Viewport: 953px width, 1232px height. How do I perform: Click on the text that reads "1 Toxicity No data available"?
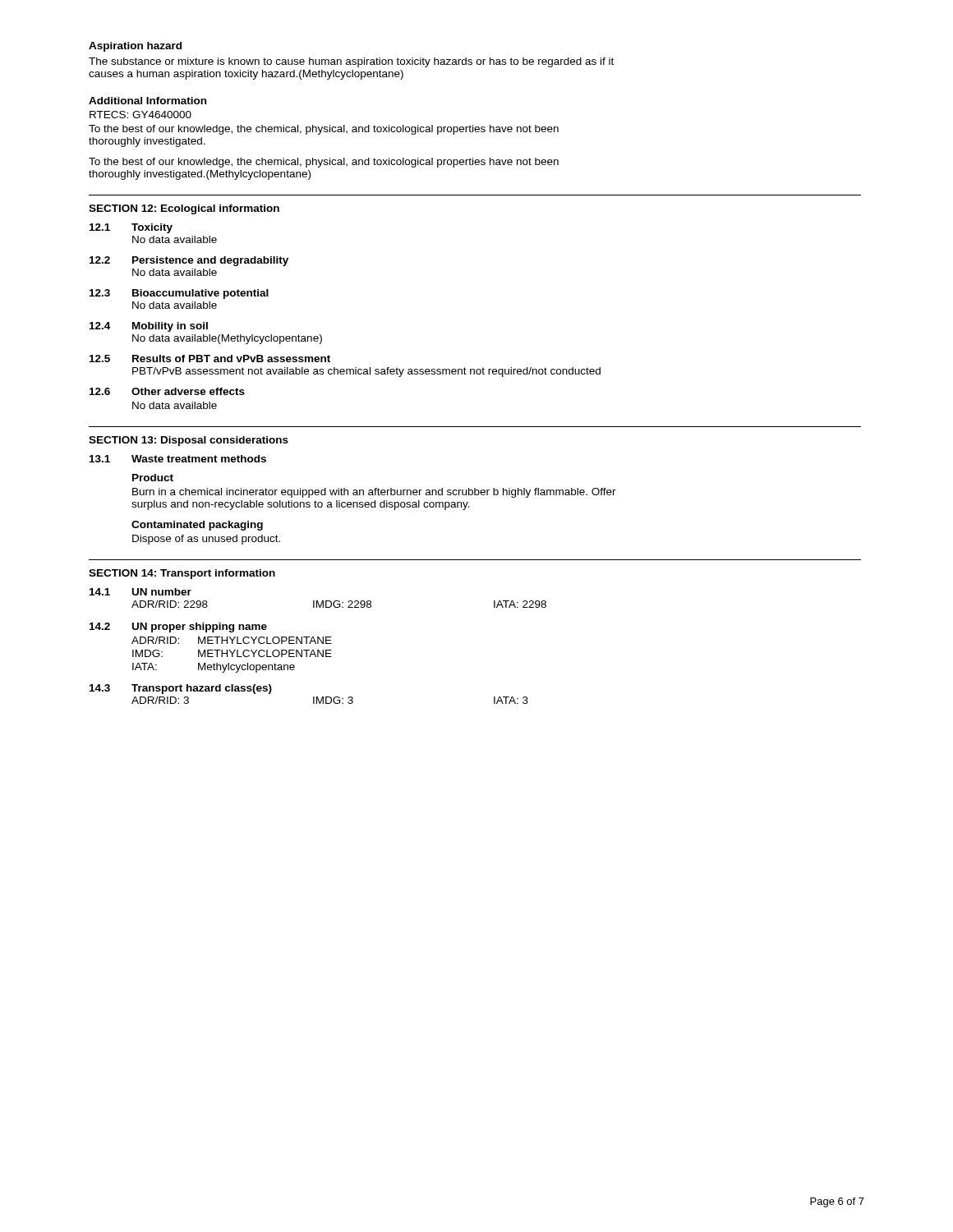pyautogui.click(x=131, y=228)
